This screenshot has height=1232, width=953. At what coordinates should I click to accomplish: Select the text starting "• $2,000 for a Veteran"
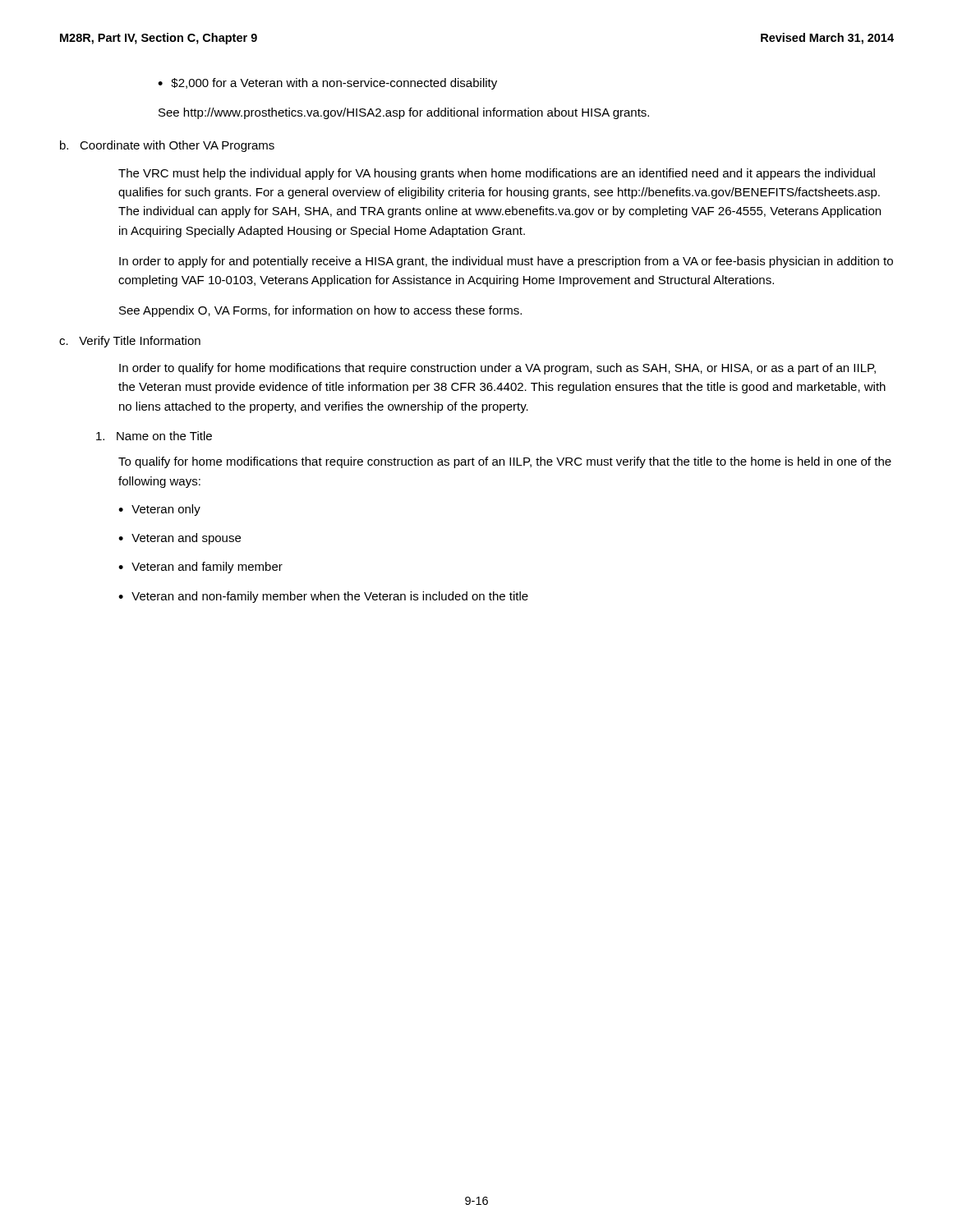click(x=327, y=84)
